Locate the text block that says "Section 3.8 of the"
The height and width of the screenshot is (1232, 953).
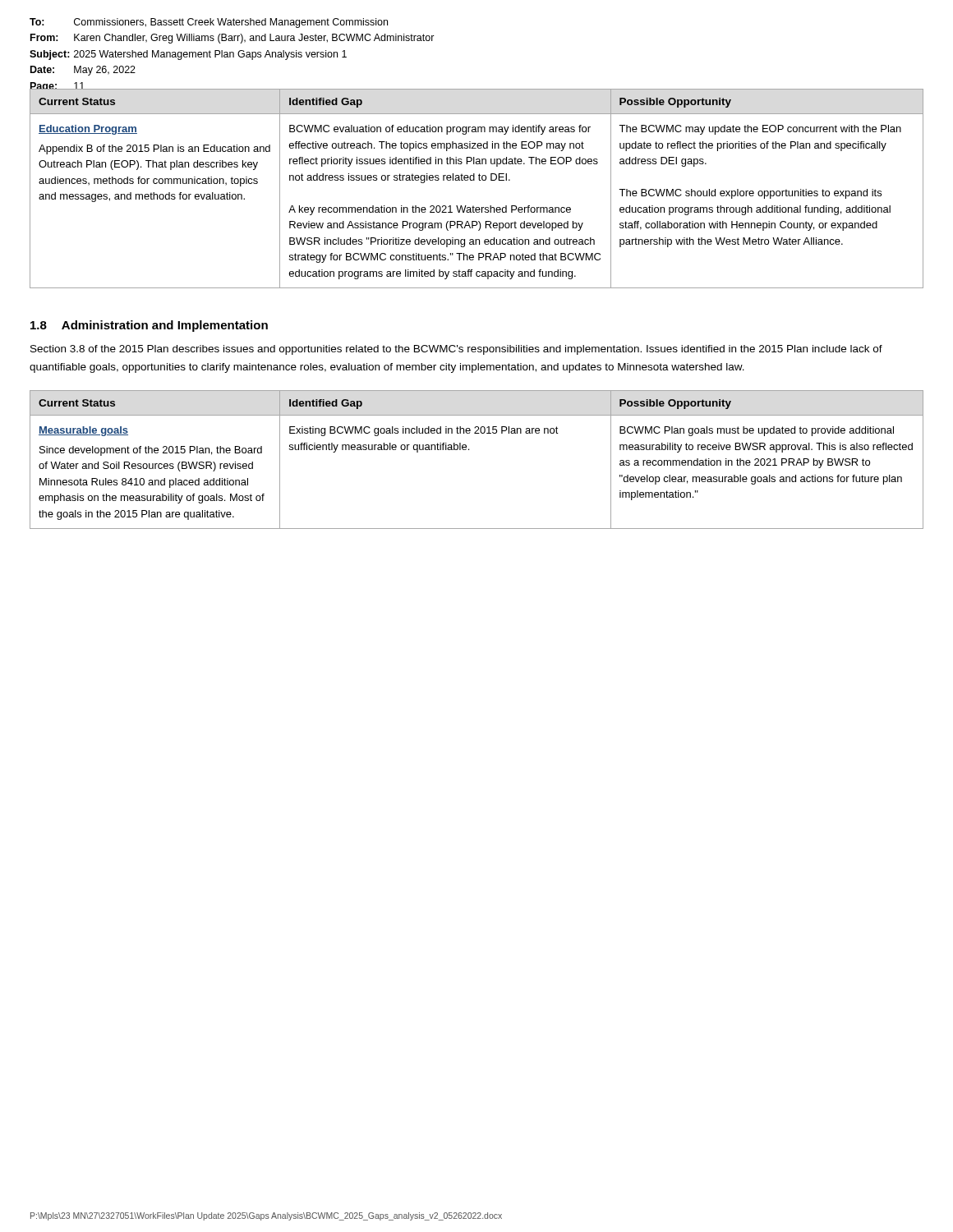click(x=456, y=358)
